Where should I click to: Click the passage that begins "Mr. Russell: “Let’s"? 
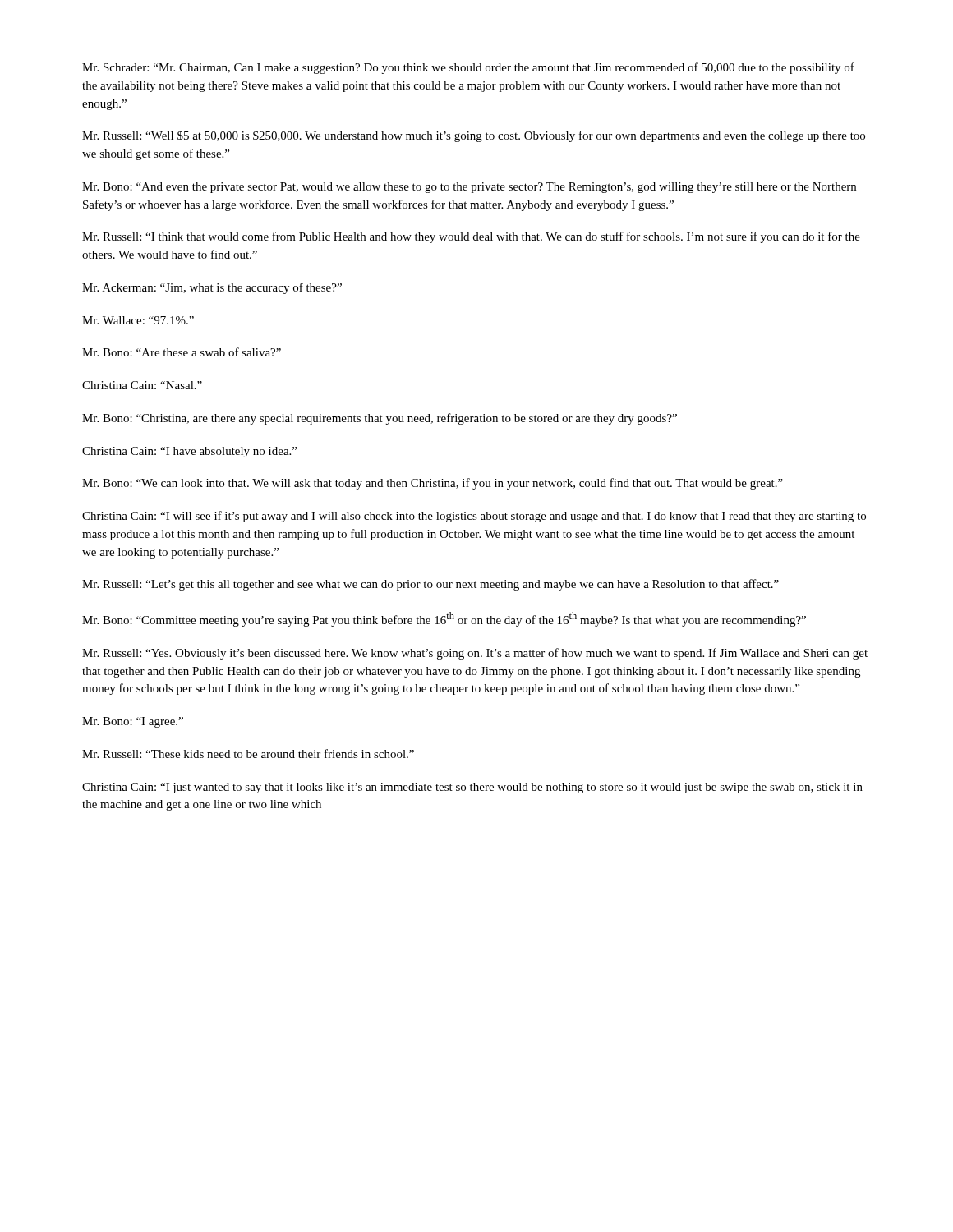pos(431,584)
